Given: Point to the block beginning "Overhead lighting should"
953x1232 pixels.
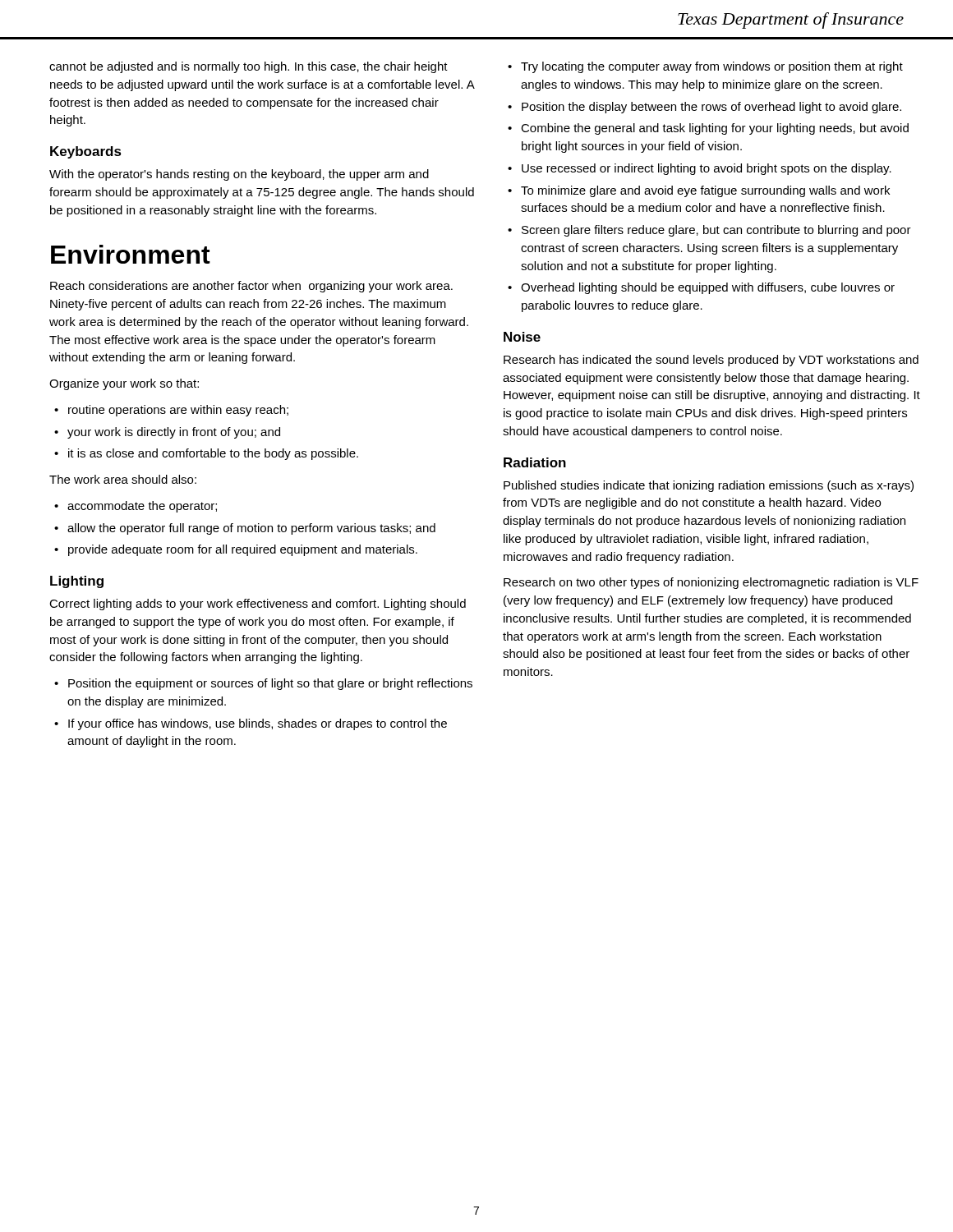Looking at the screenshot, I should tap(708, 296).
